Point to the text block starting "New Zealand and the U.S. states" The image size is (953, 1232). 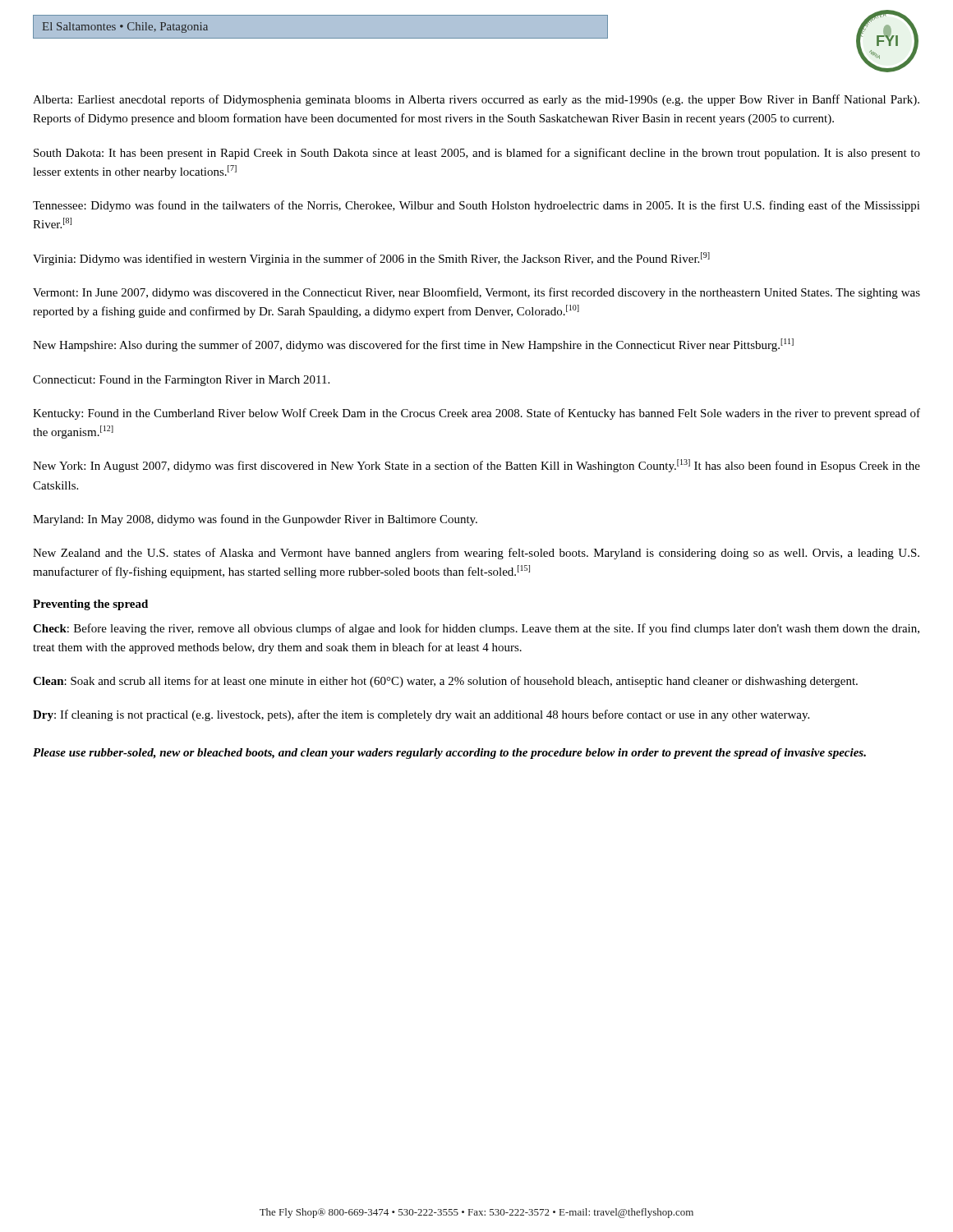click(x=476, y=562)
